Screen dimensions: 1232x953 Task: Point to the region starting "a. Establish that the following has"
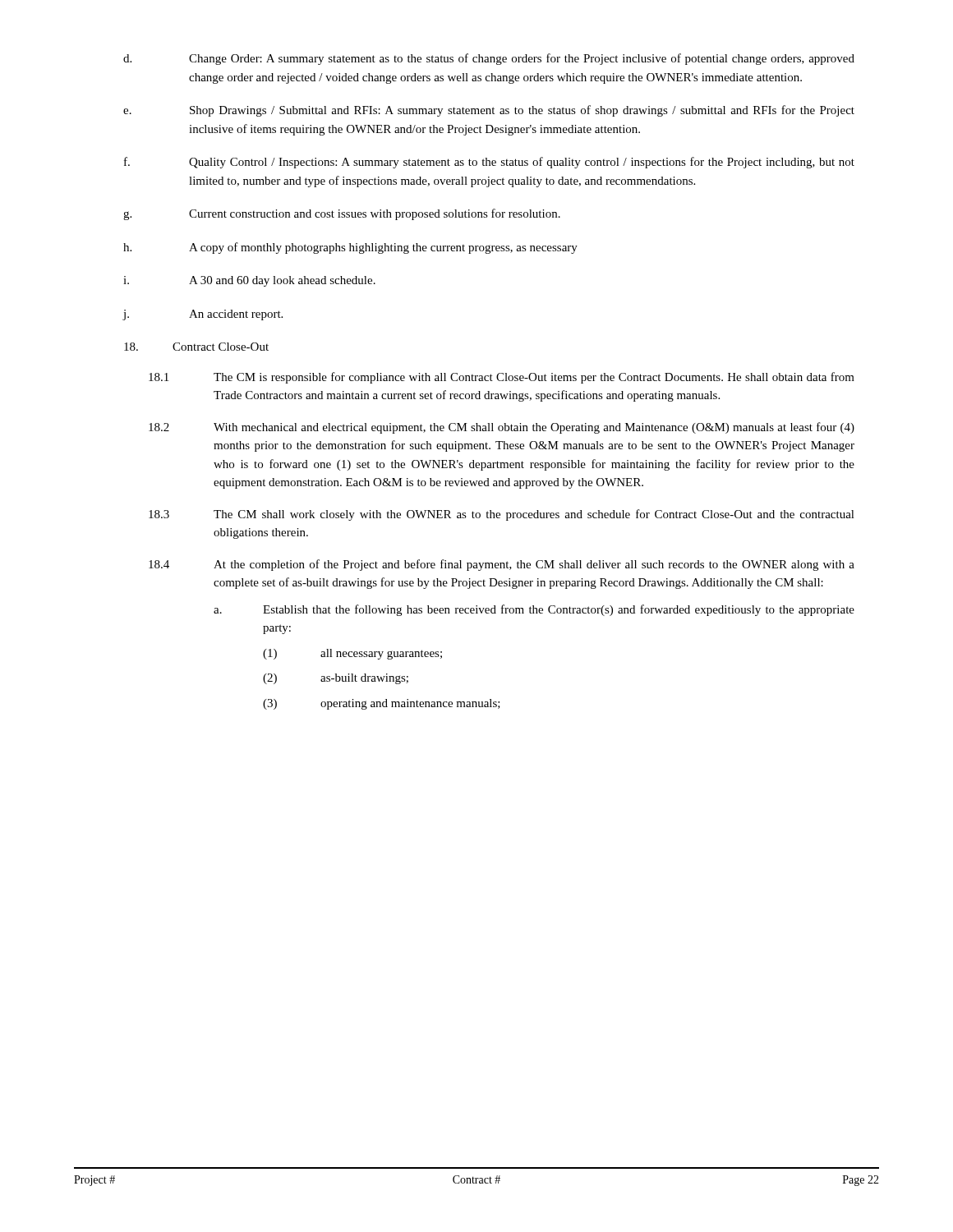tap(534, 610)
